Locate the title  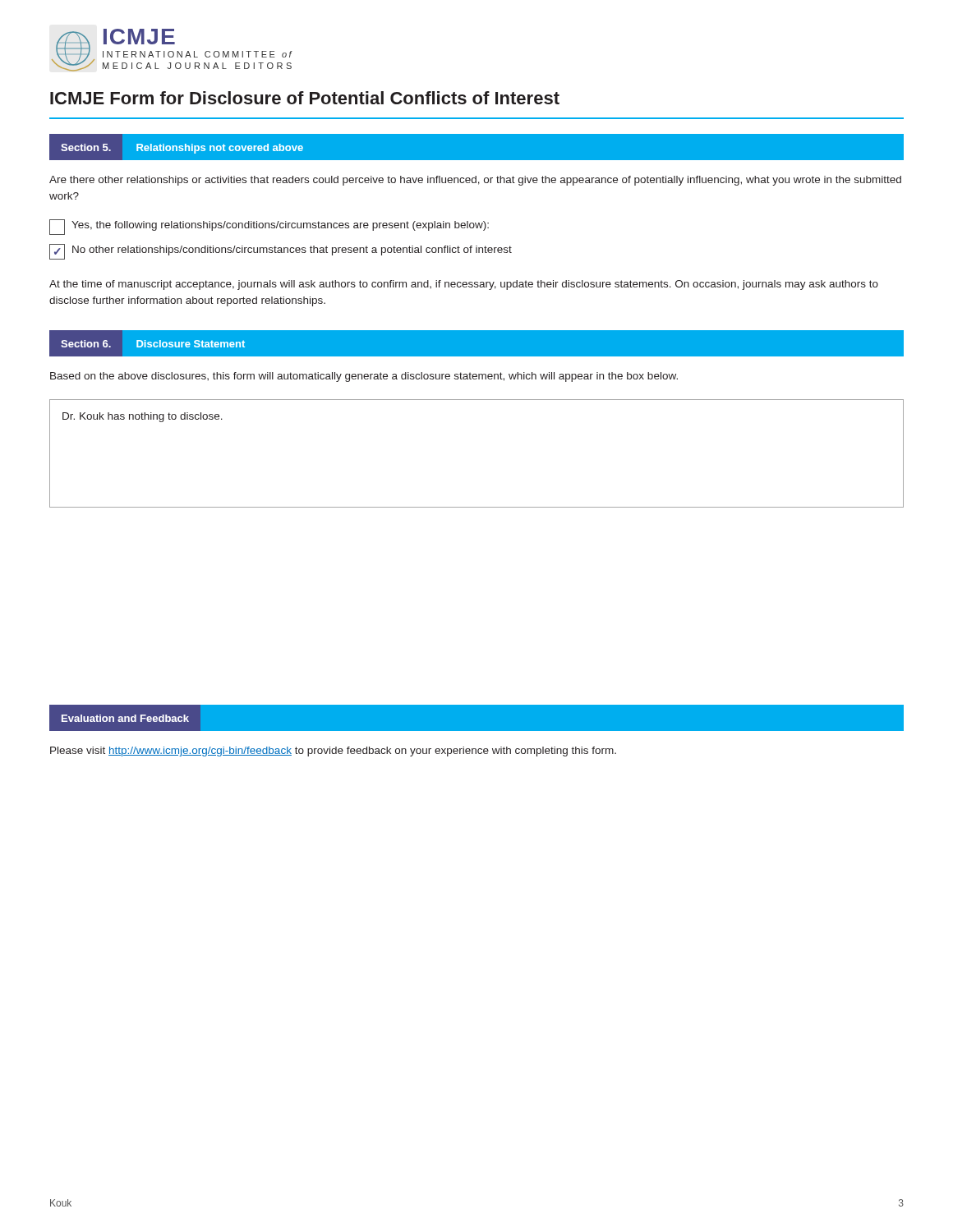coord(304,98)
